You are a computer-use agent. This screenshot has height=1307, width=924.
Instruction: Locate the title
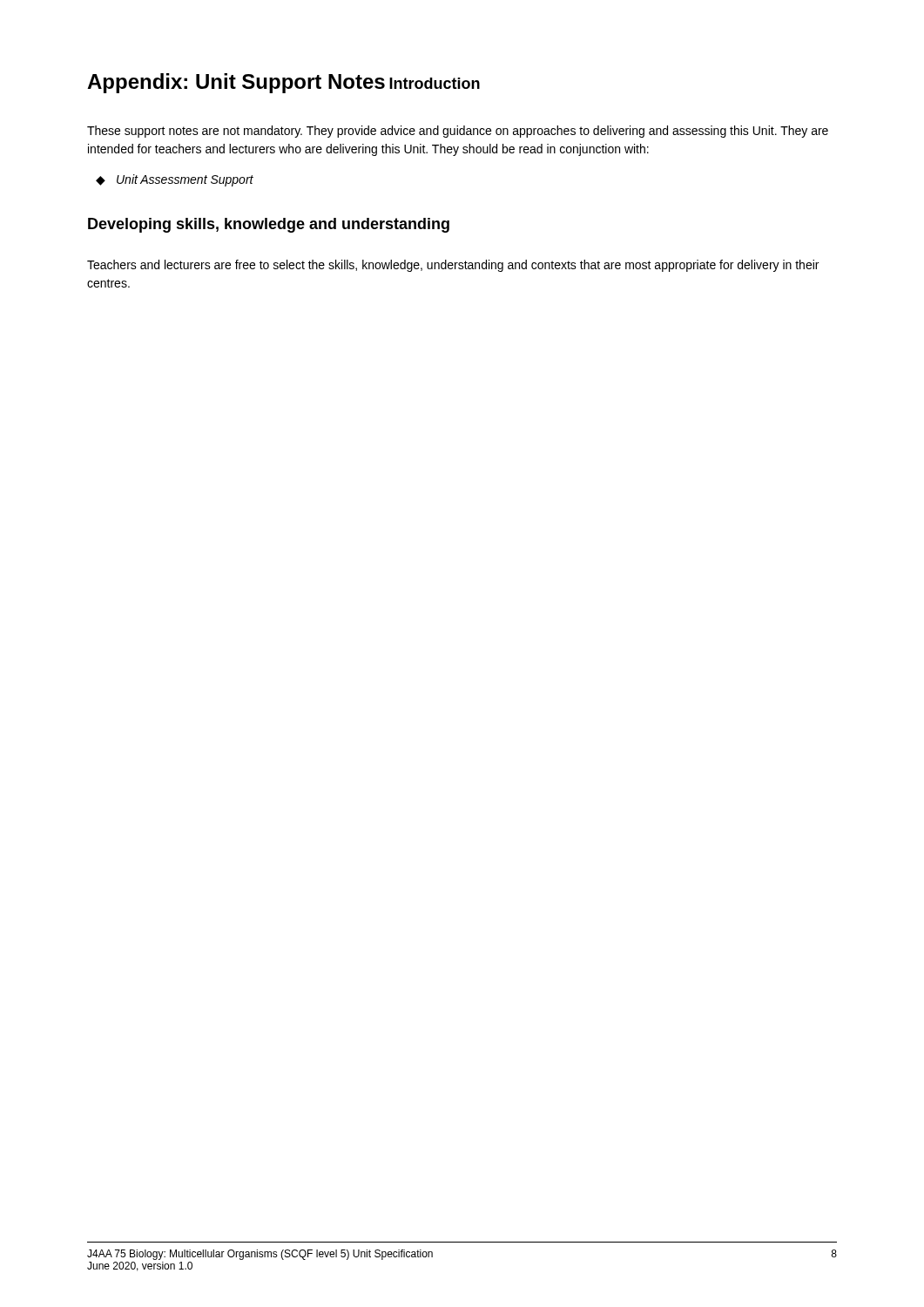(236, 82)
